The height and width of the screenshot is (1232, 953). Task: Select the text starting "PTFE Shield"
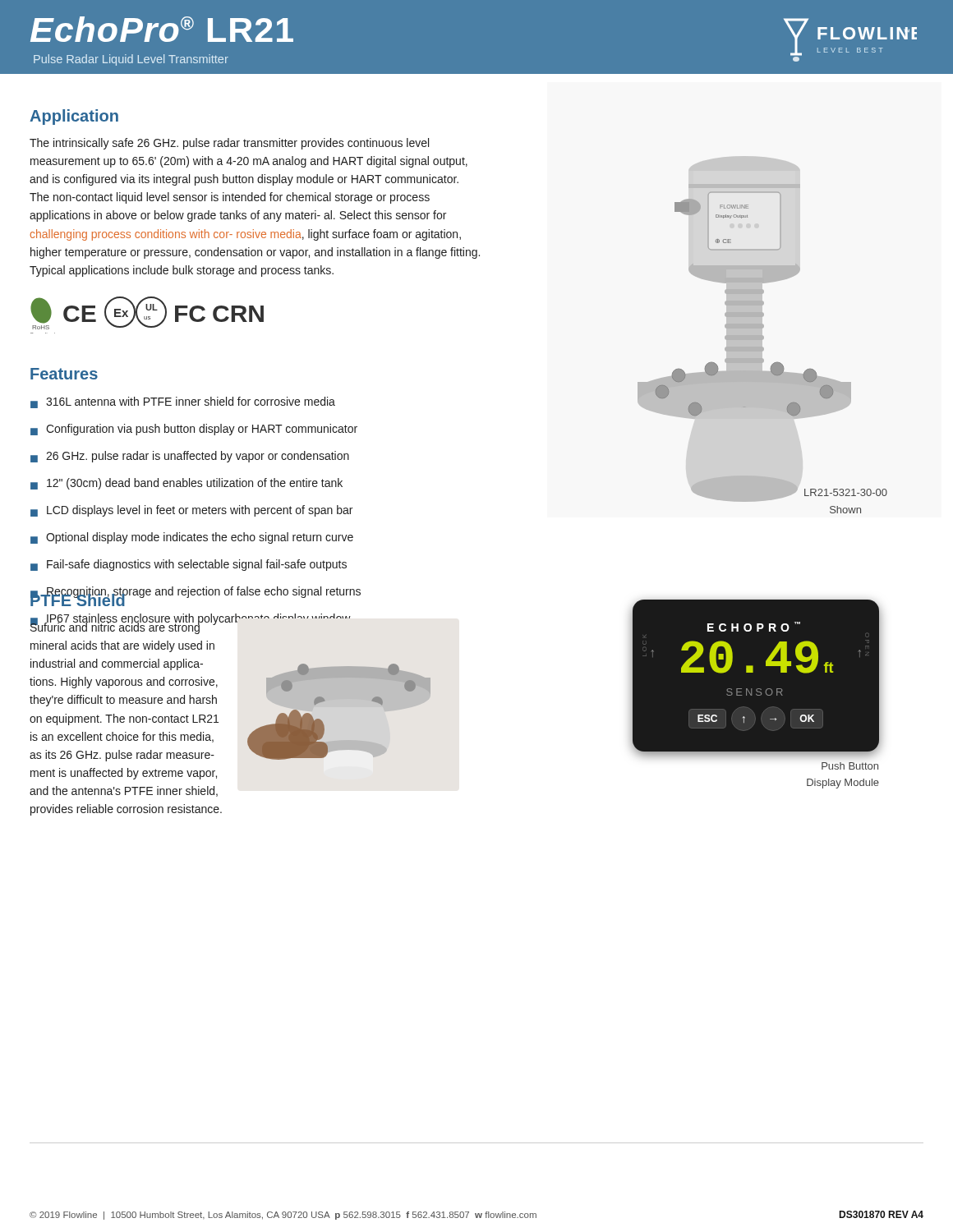77,600
